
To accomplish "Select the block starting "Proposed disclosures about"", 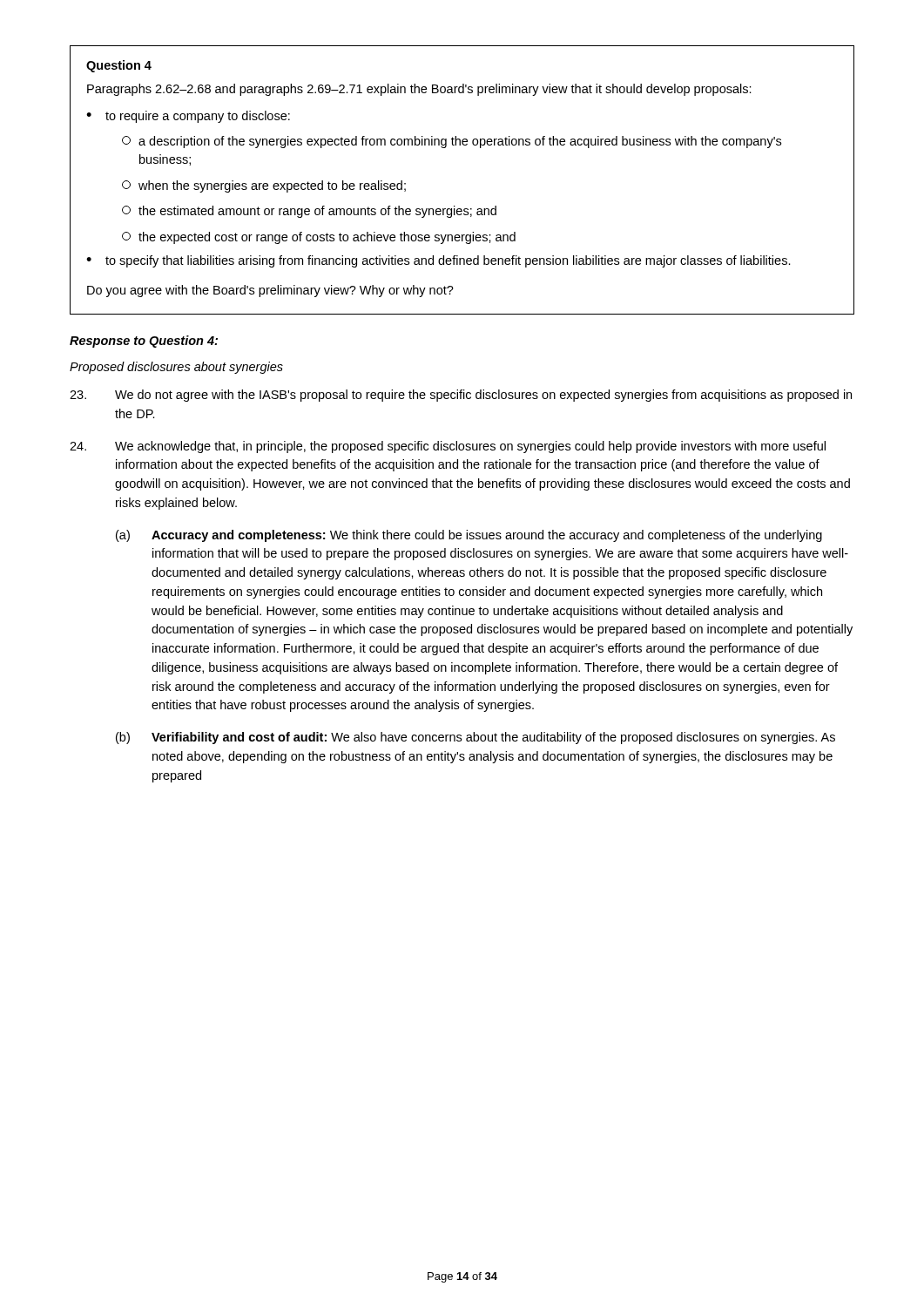I will (176, 367).
